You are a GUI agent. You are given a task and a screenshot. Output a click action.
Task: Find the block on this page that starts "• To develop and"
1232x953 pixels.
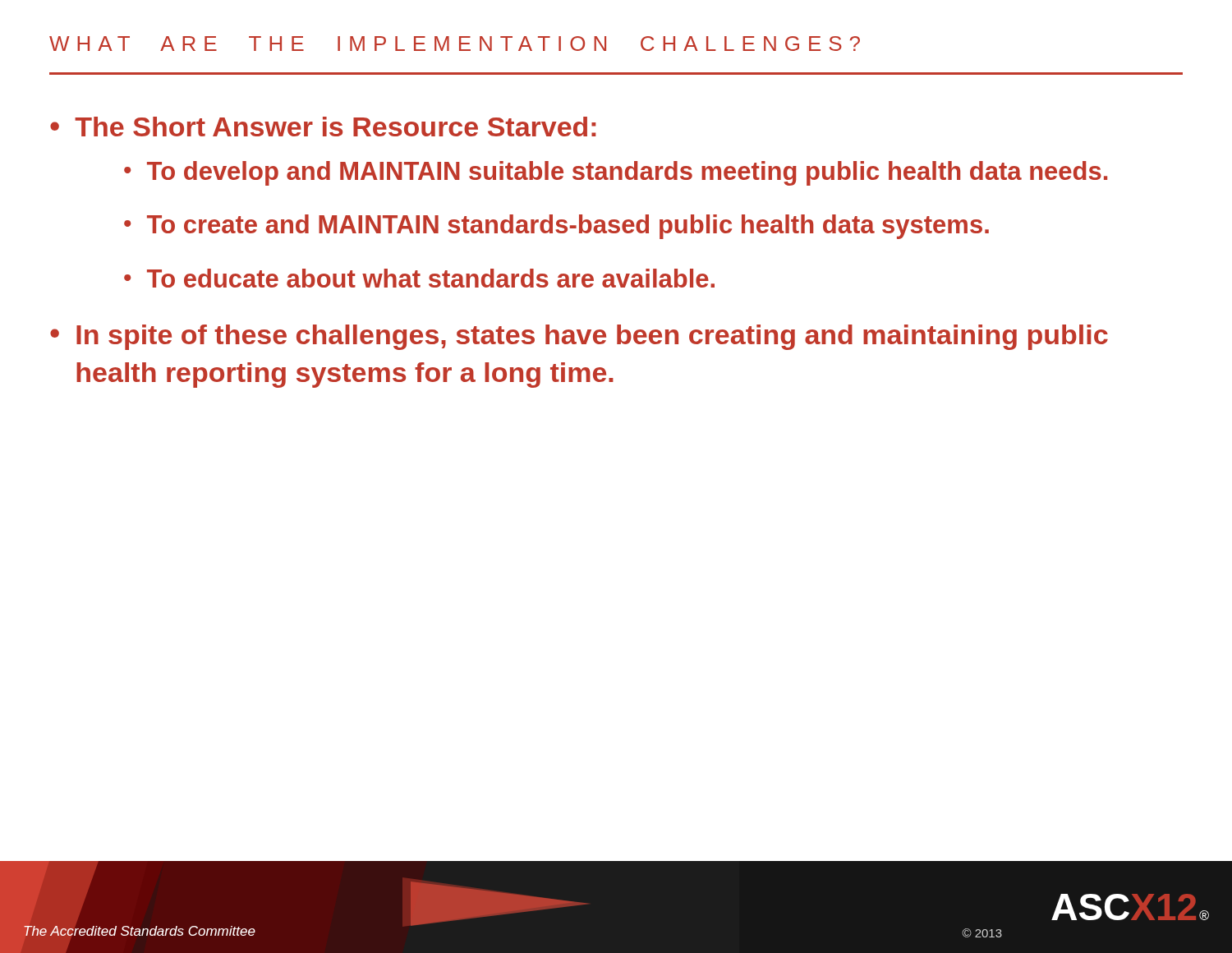(x=616, y=171)
